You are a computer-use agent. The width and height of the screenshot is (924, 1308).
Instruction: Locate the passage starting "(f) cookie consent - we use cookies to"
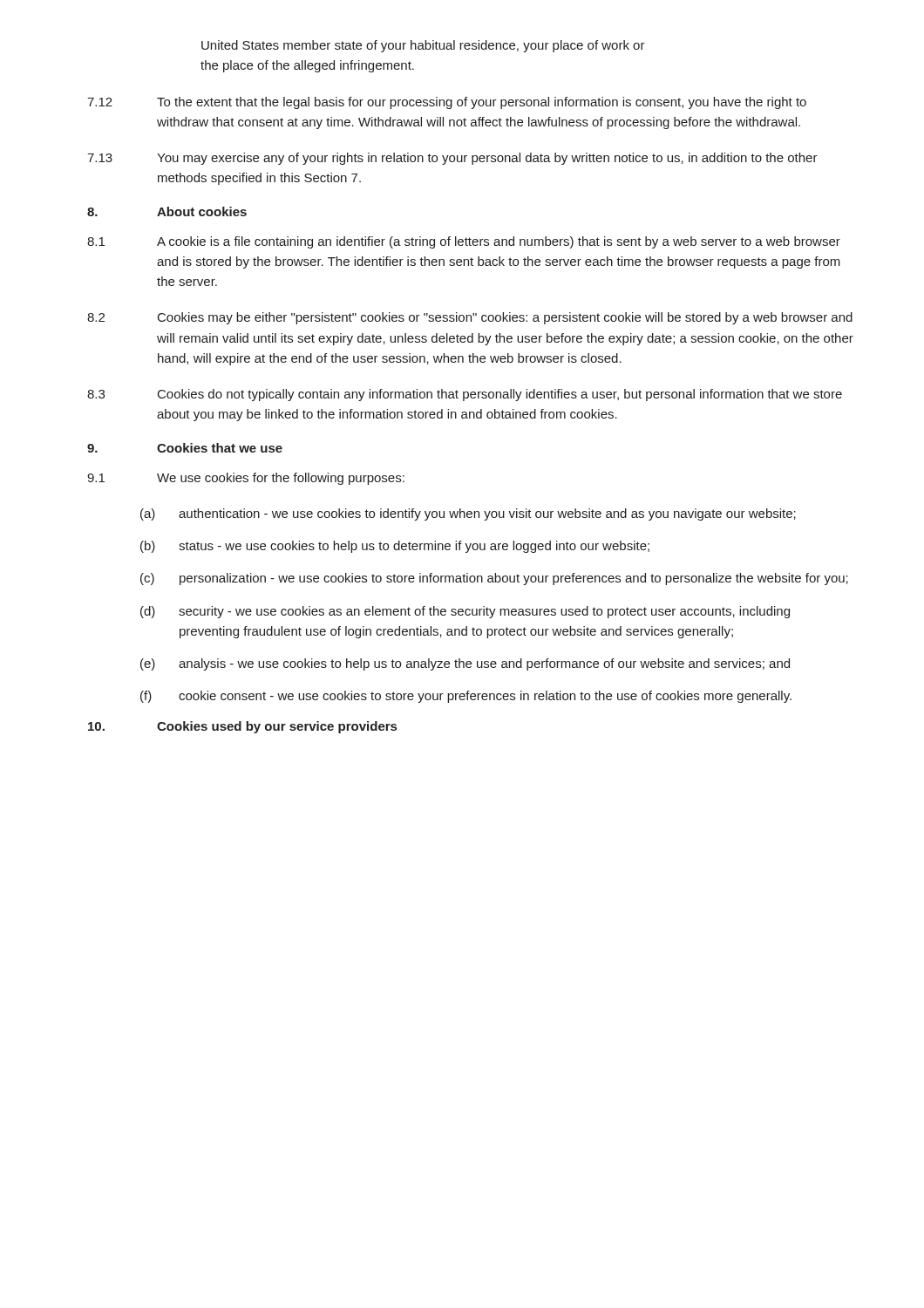[497, 696]
